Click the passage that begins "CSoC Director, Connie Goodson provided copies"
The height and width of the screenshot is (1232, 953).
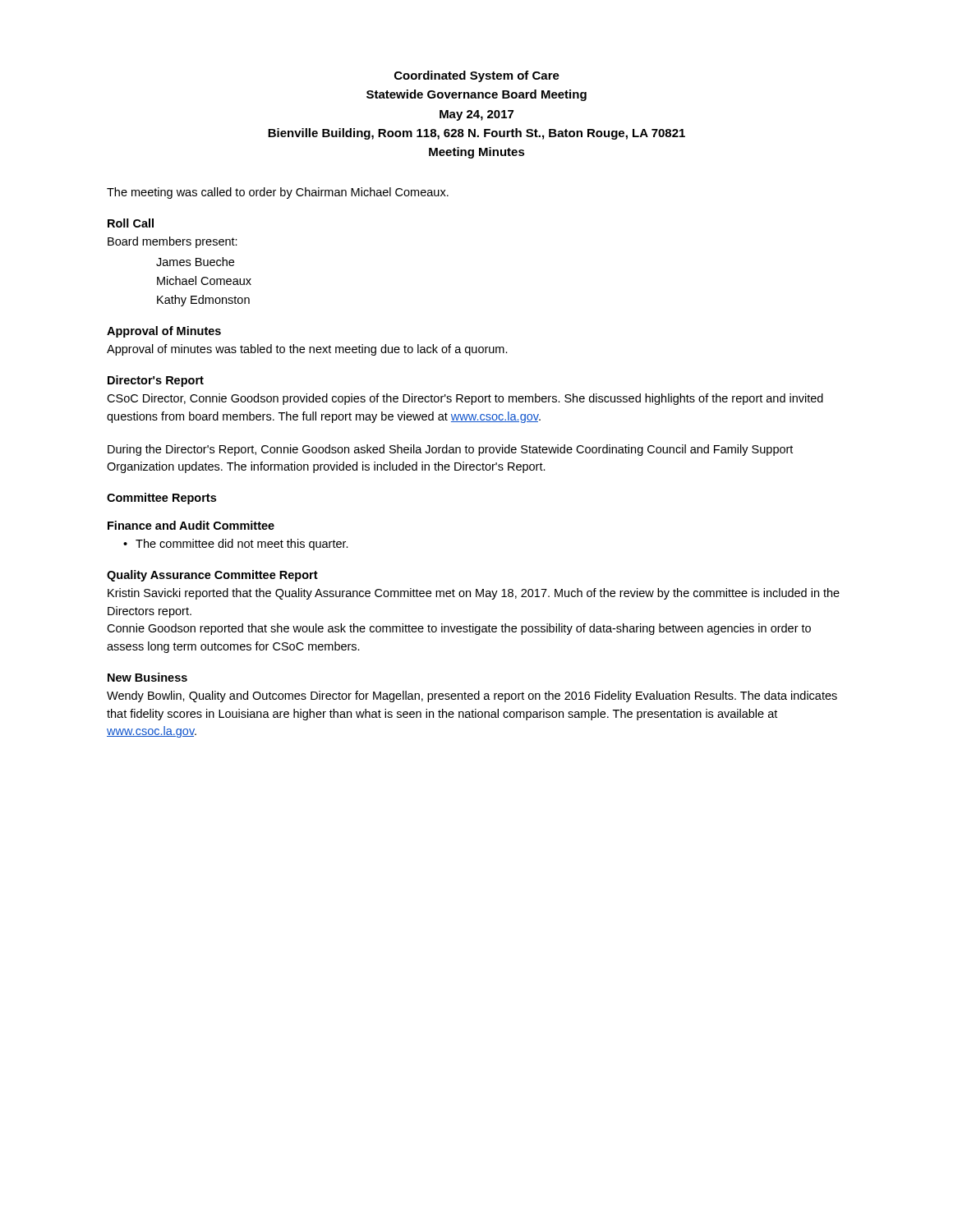point(465,407)
